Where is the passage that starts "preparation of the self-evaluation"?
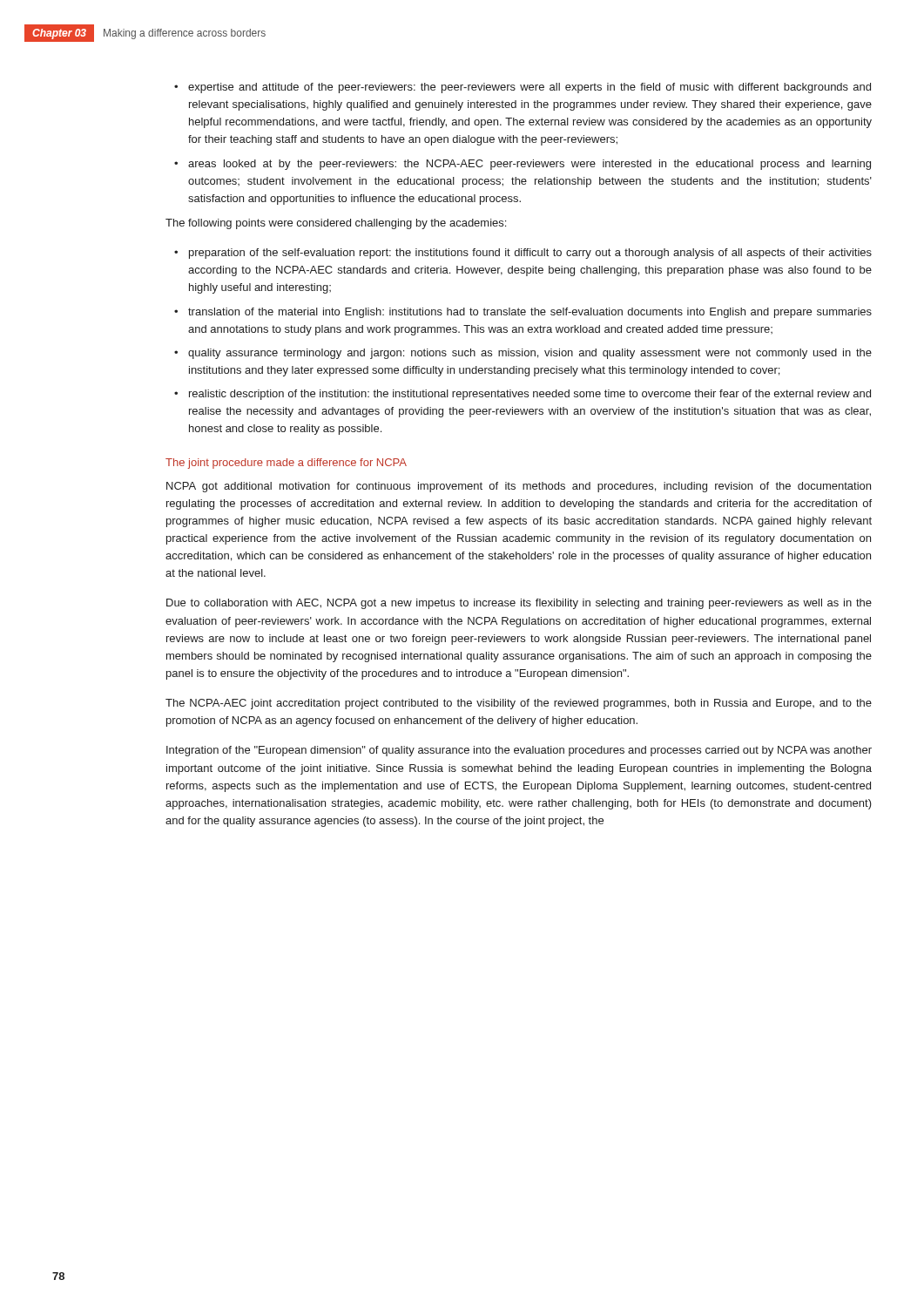This screenshot has width=924, height=1307. (530, 270)
